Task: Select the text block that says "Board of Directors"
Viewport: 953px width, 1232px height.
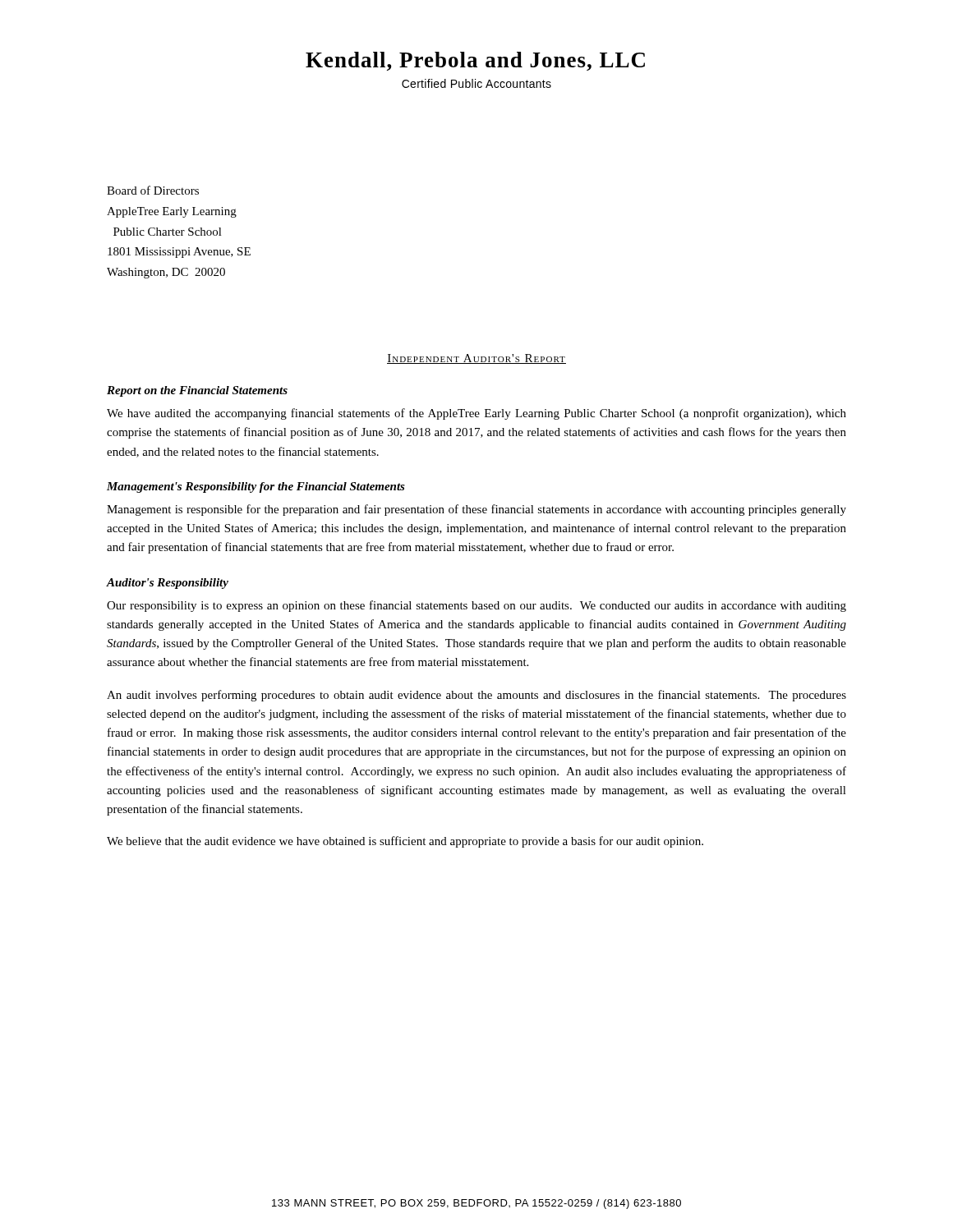Action: [179, 231]
